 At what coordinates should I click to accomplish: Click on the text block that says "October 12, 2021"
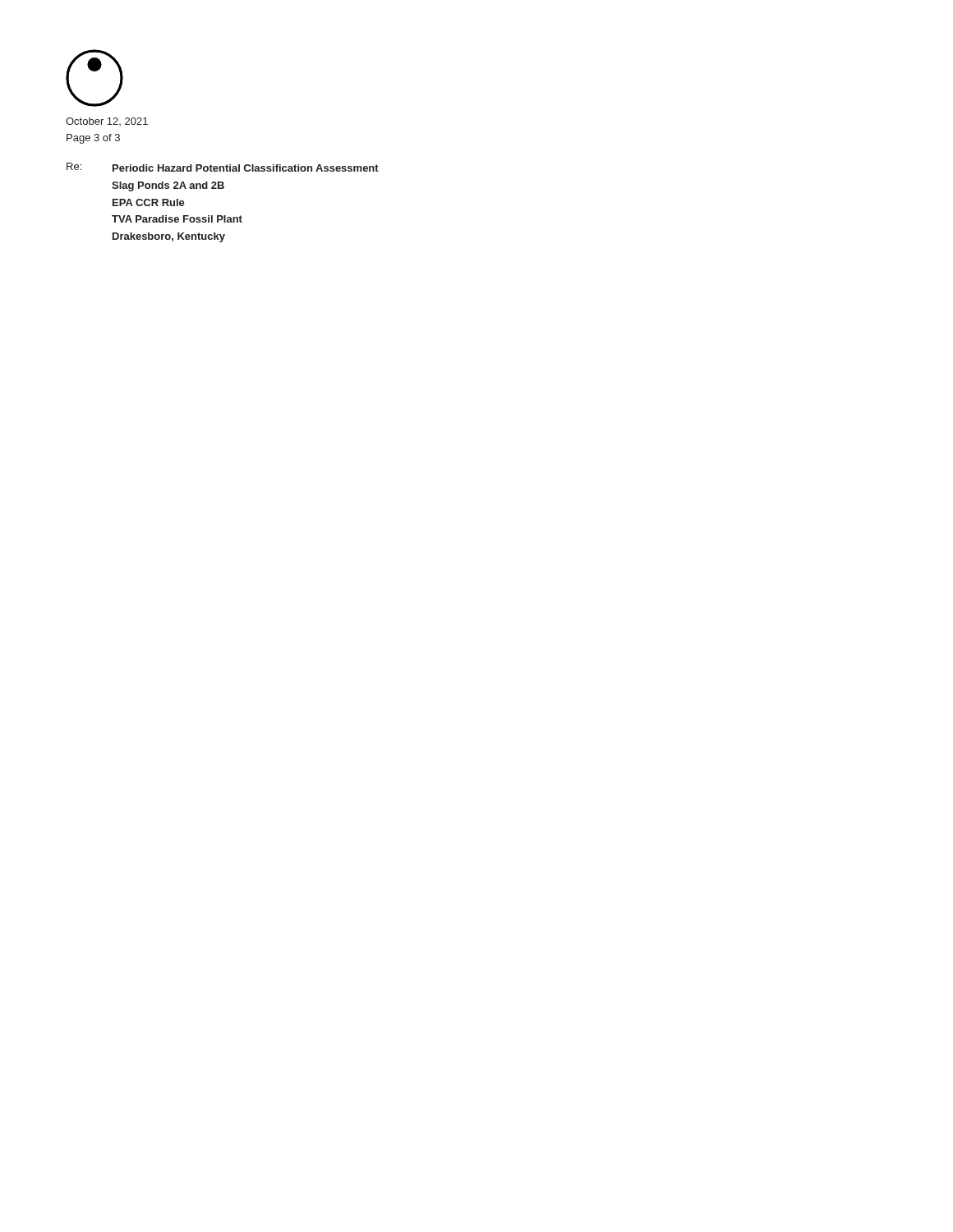click(107, 129)
